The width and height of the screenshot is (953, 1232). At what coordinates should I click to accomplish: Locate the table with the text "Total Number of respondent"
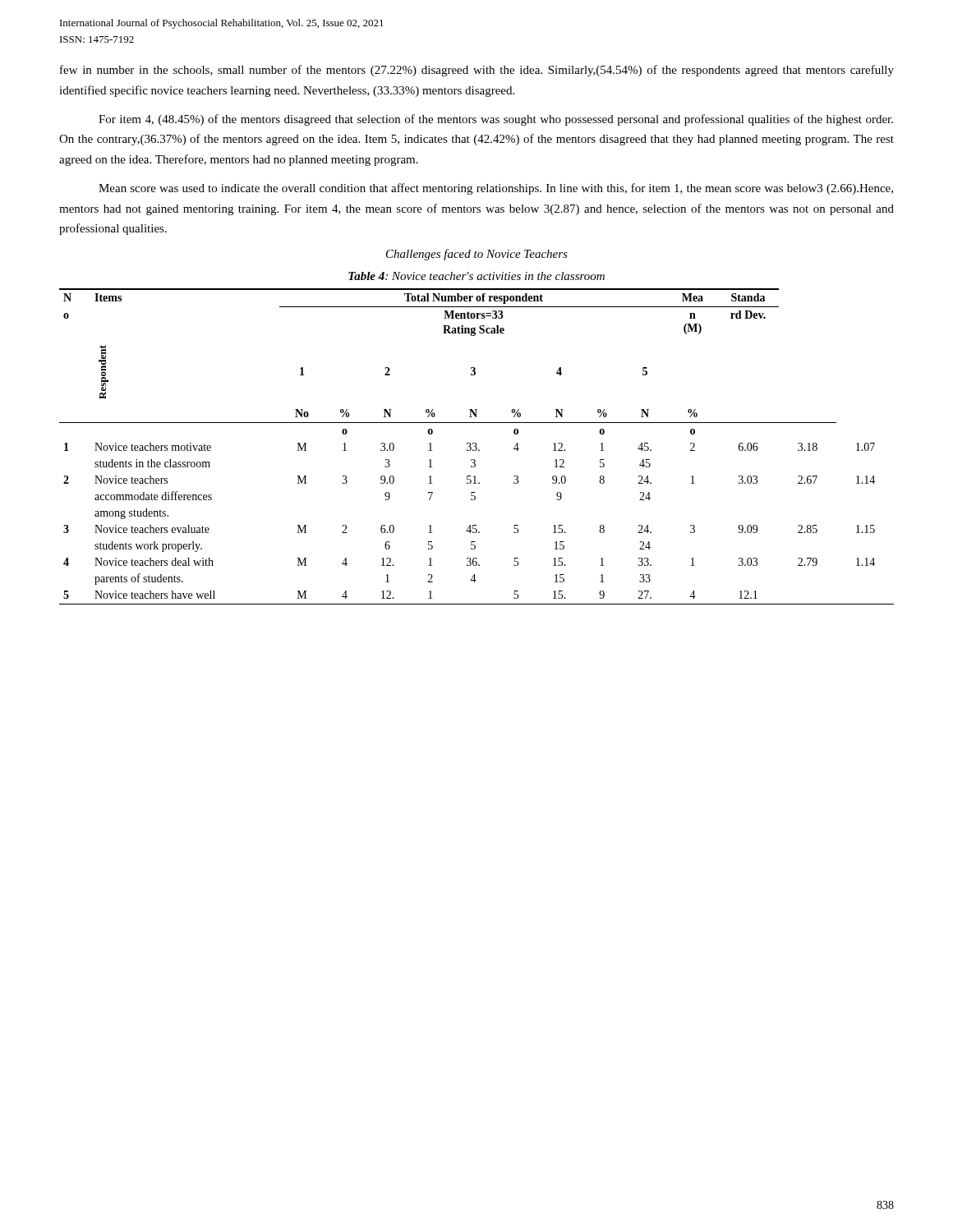[476, 446]
